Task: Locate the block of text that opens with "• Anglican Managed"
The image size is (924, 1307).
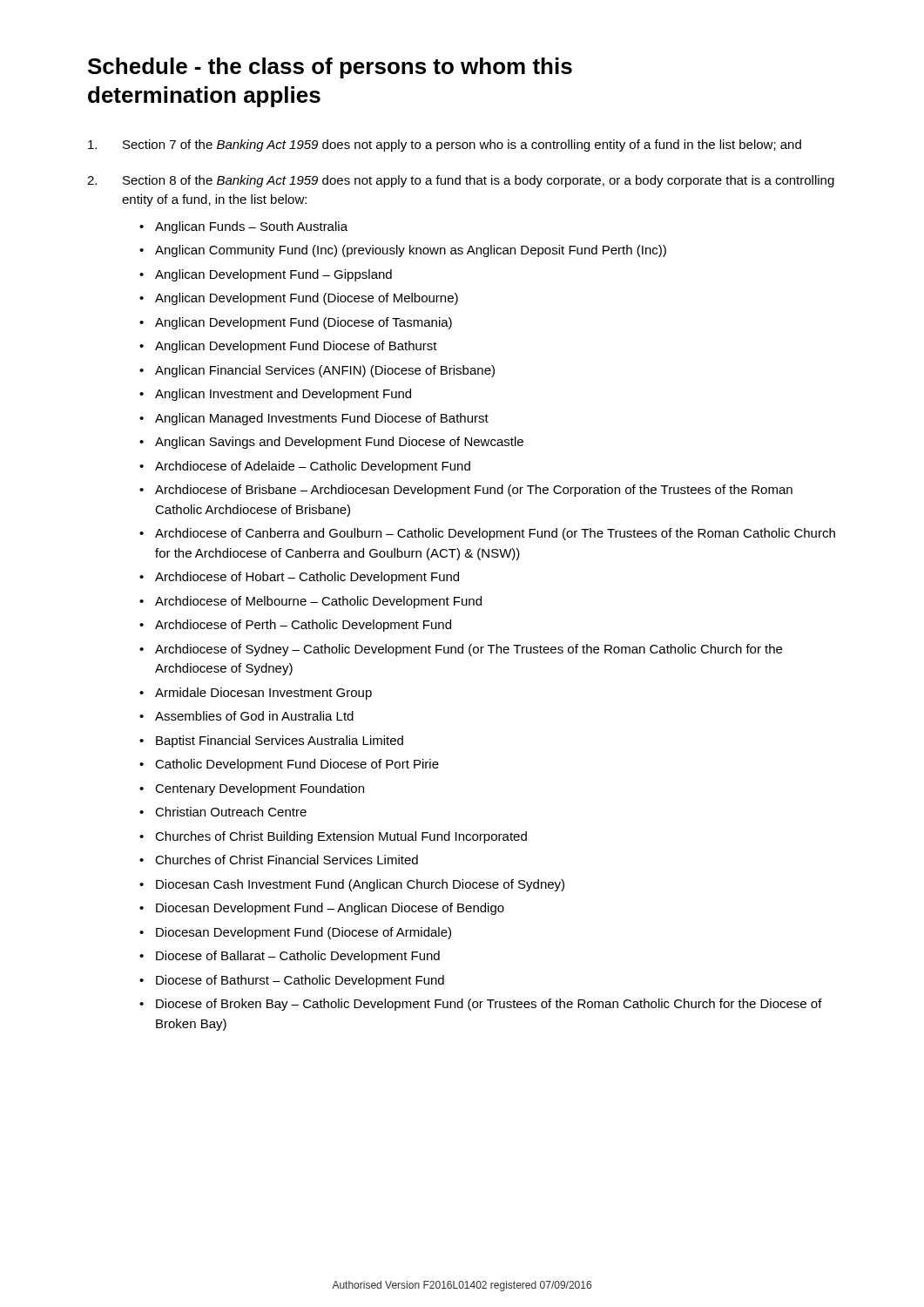Action: click(x=314, y=418)
